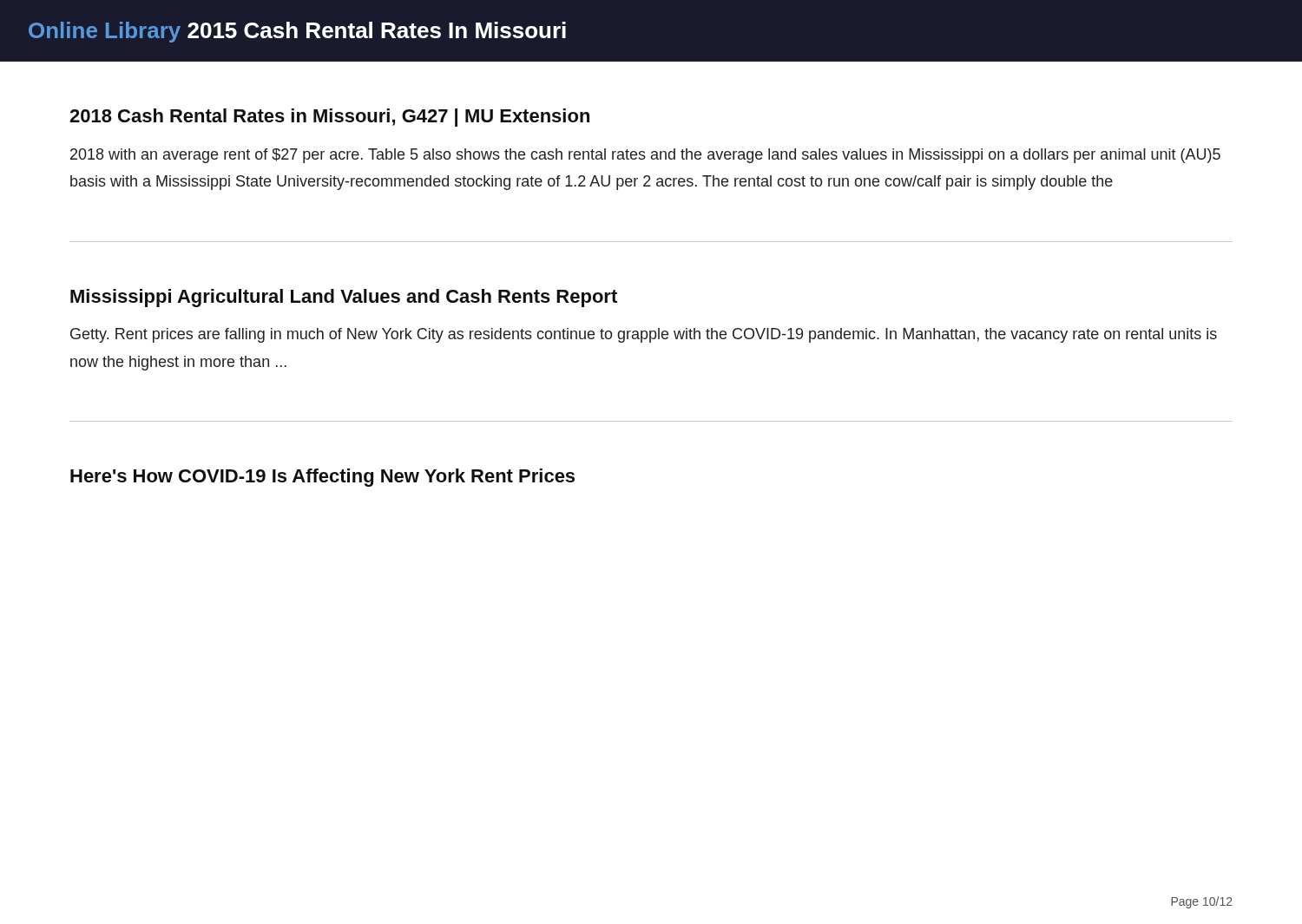Click the section header that begins "Mississippi Agricultural Land Values"
The width and height of the screenshot is (1302, 924).
(343, 296)
